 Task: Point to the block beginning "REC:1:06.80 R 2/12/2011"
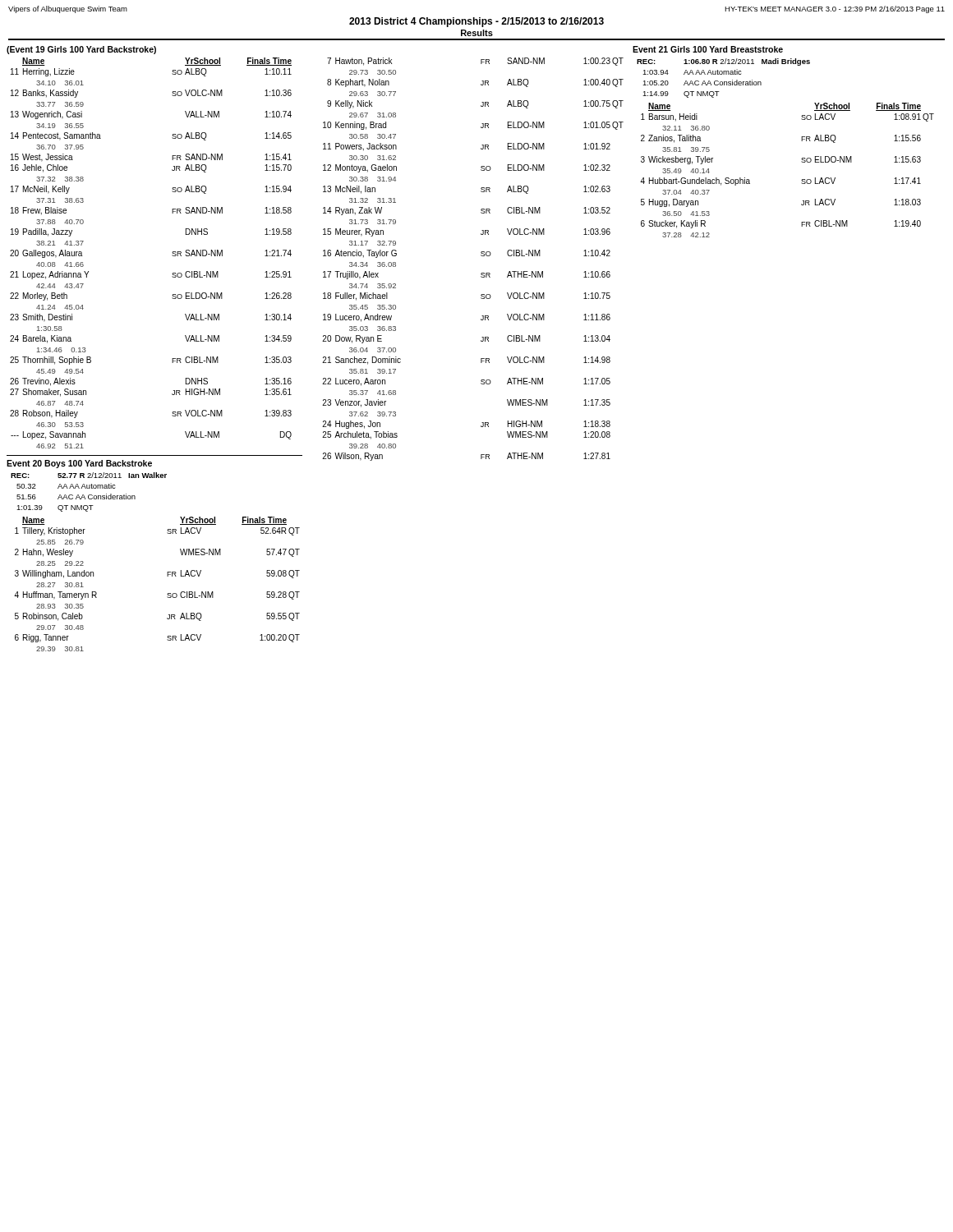(x=723, y=77)
